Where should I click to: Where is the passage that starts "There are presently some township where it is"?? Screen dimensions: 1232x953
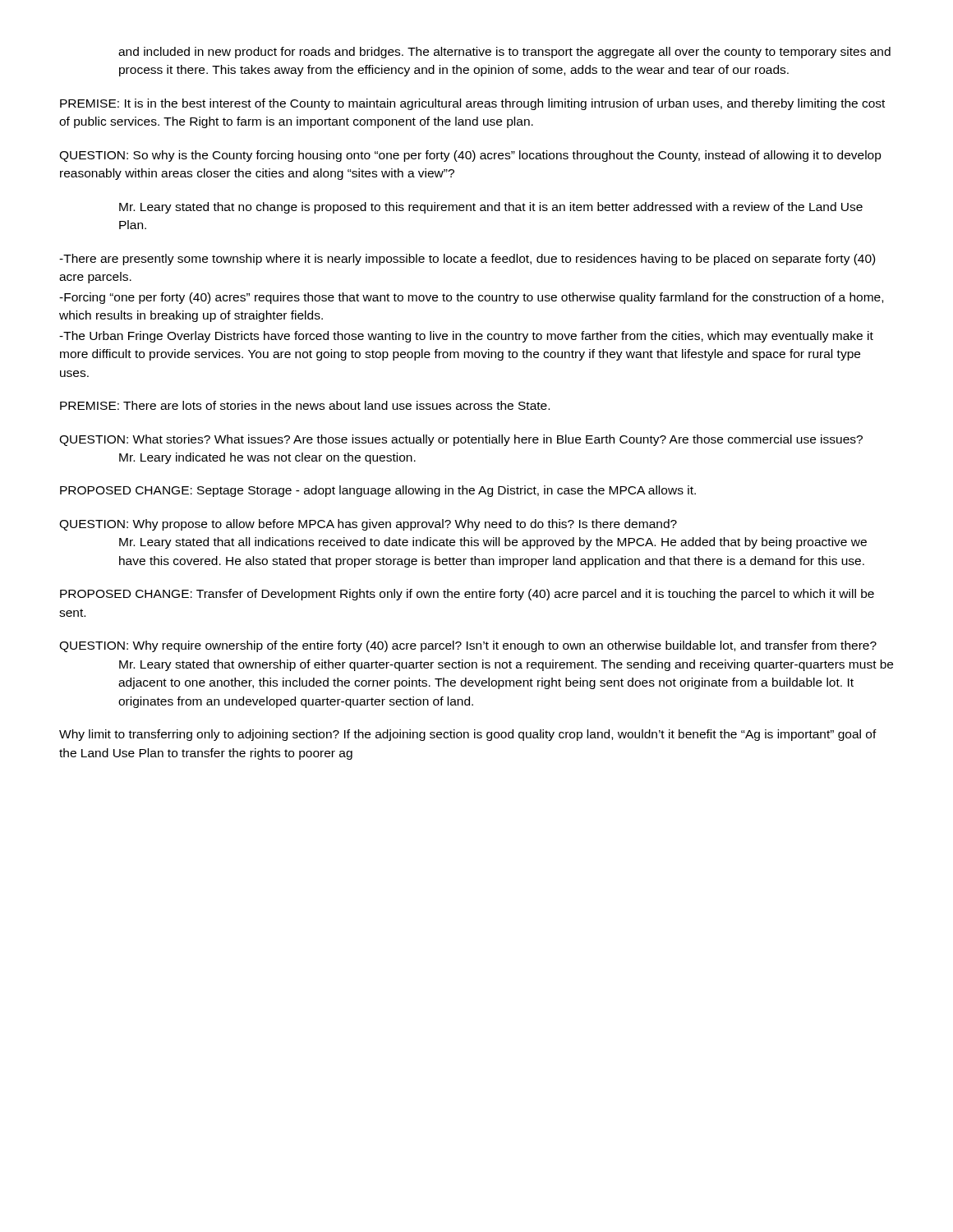point(468,267)
